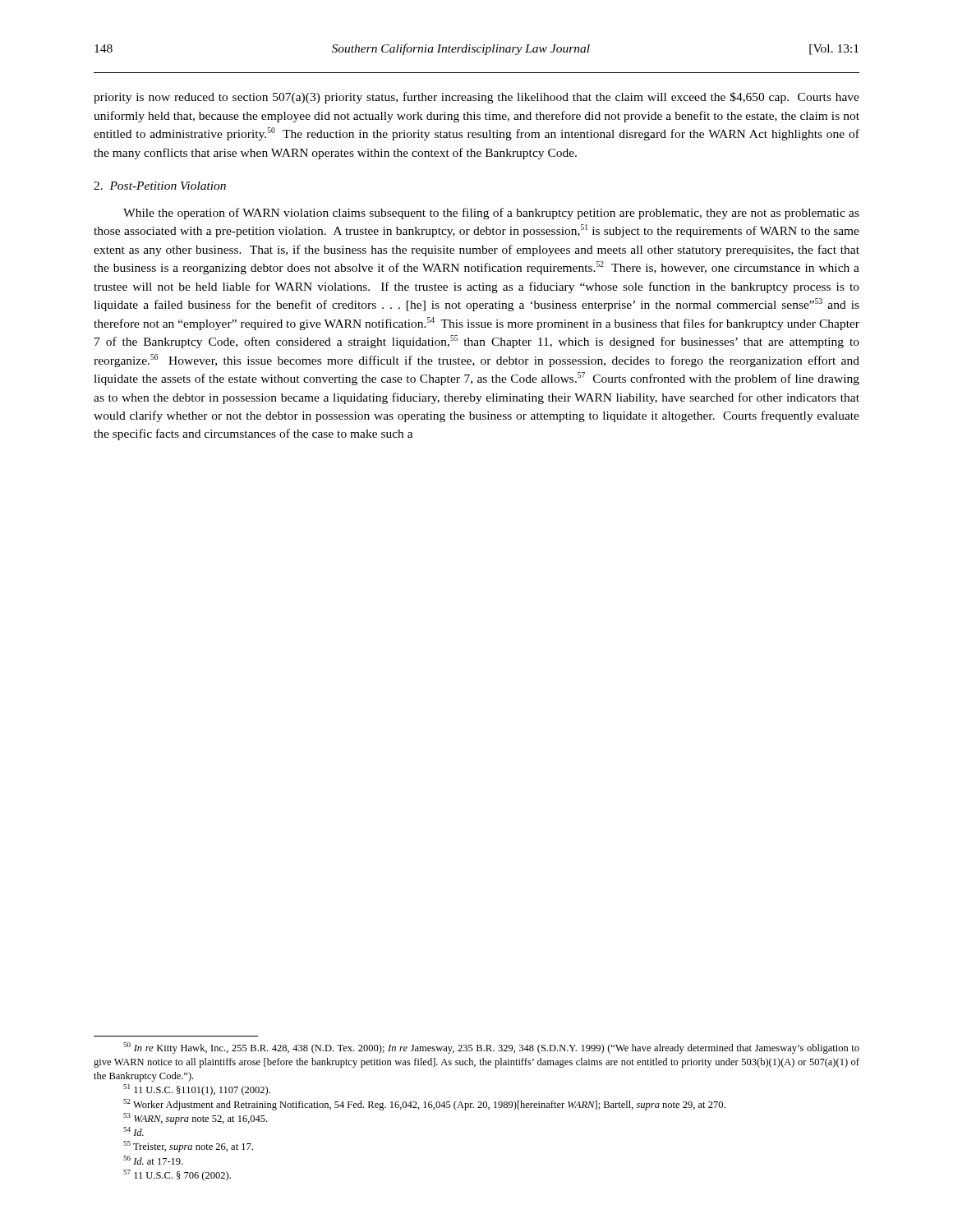Viewport: 953px width, 1232px height.
Task: Point to "55 Treister, supra note 26, at 17."
Action: [189, 1146]
